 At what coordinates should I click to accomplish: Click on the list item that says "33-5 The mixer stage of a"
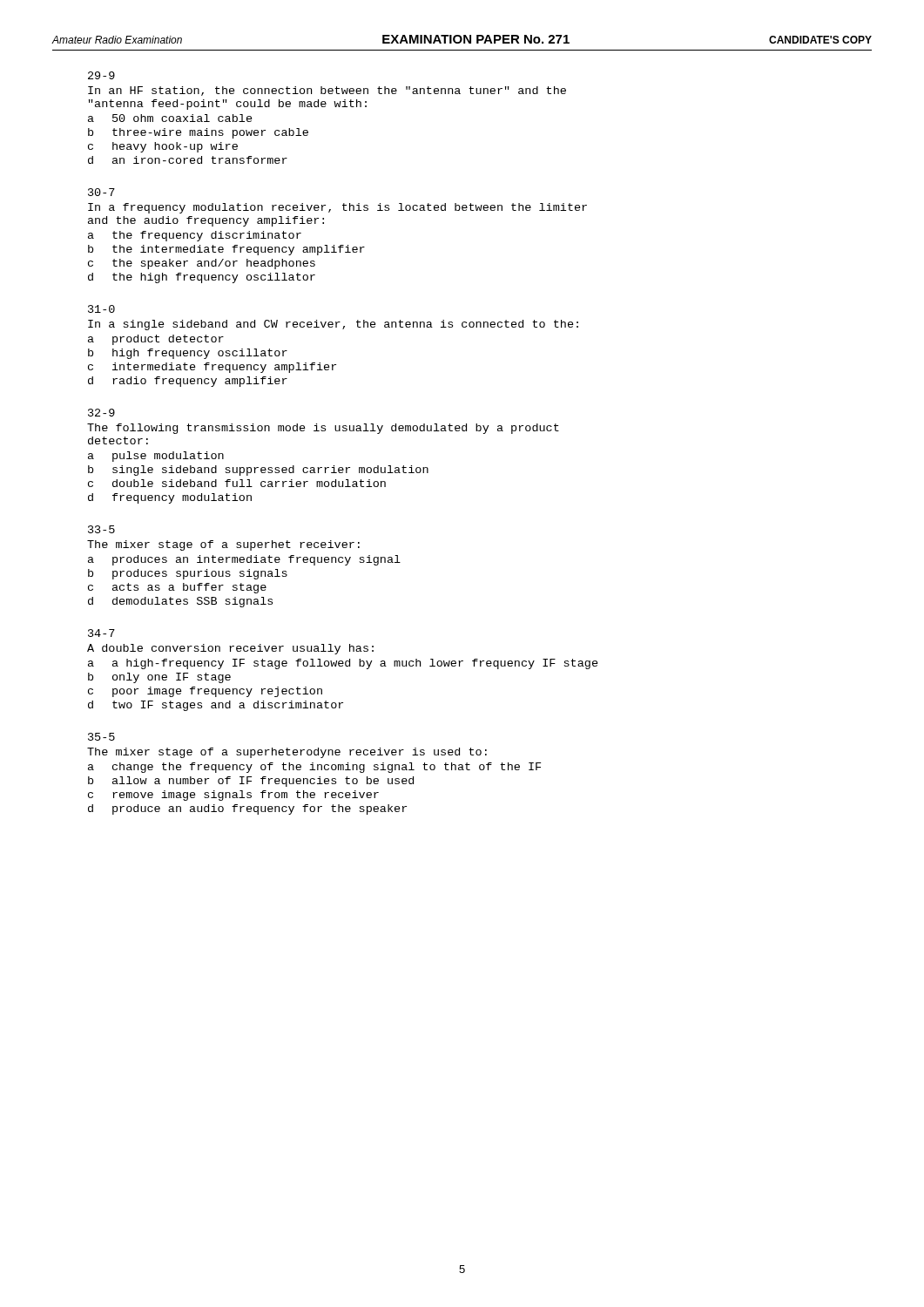[101, 529]
